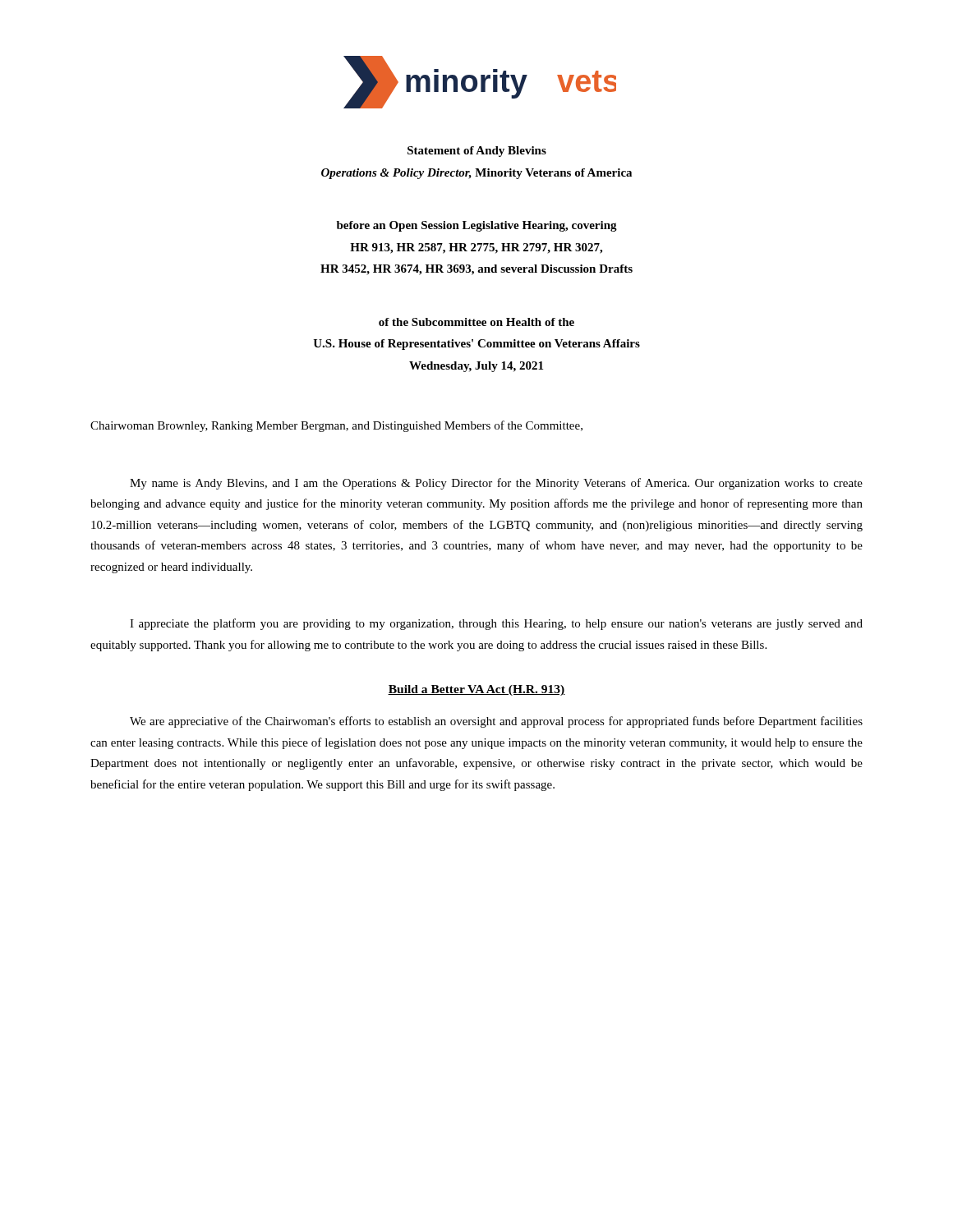Point to the text block starting "I appreciate the platform you"
The image size is (953, 1232).
[476, 634]
